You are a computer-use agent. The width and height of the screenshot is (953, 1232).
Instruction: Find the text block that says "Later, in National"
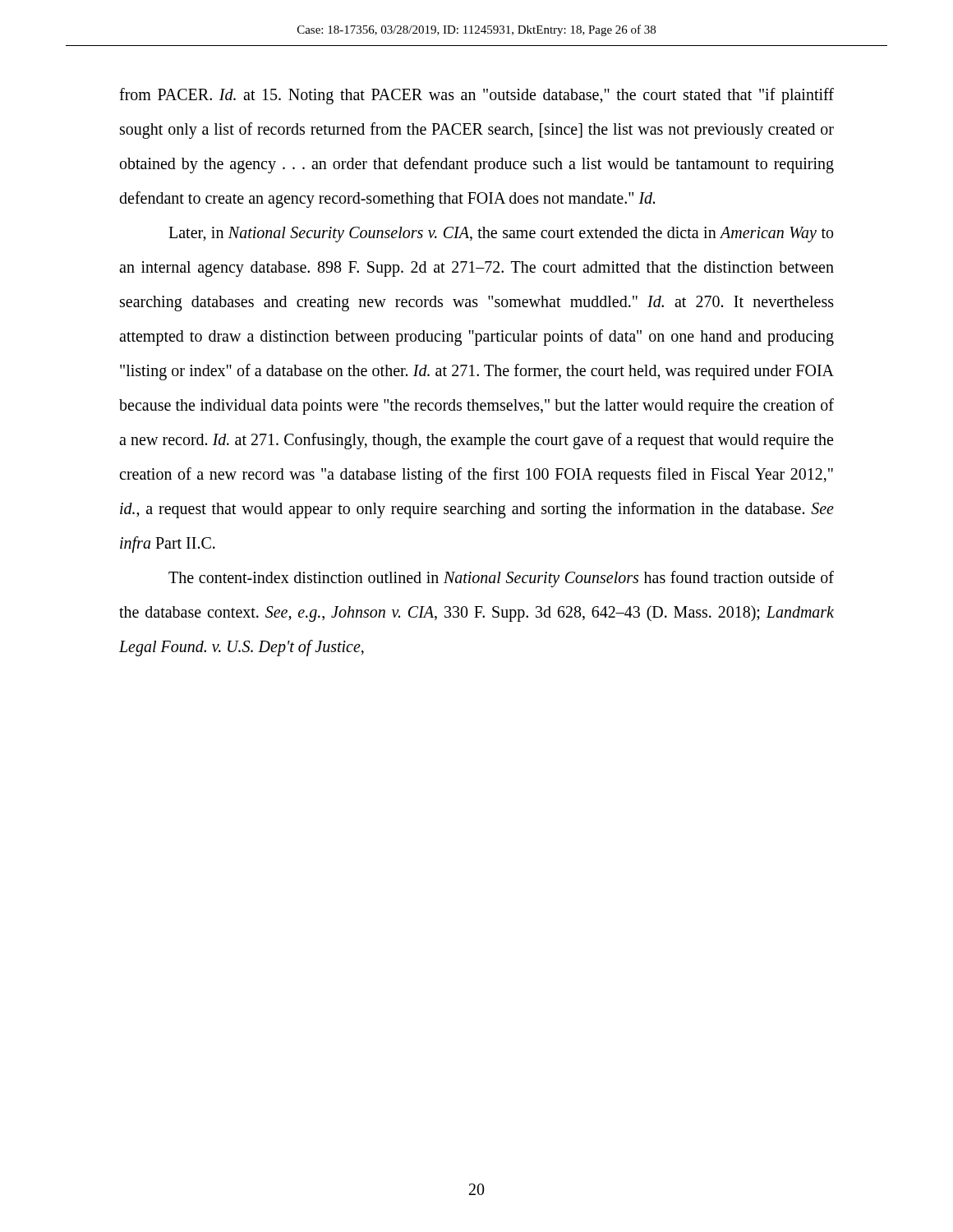pos(476,388)
